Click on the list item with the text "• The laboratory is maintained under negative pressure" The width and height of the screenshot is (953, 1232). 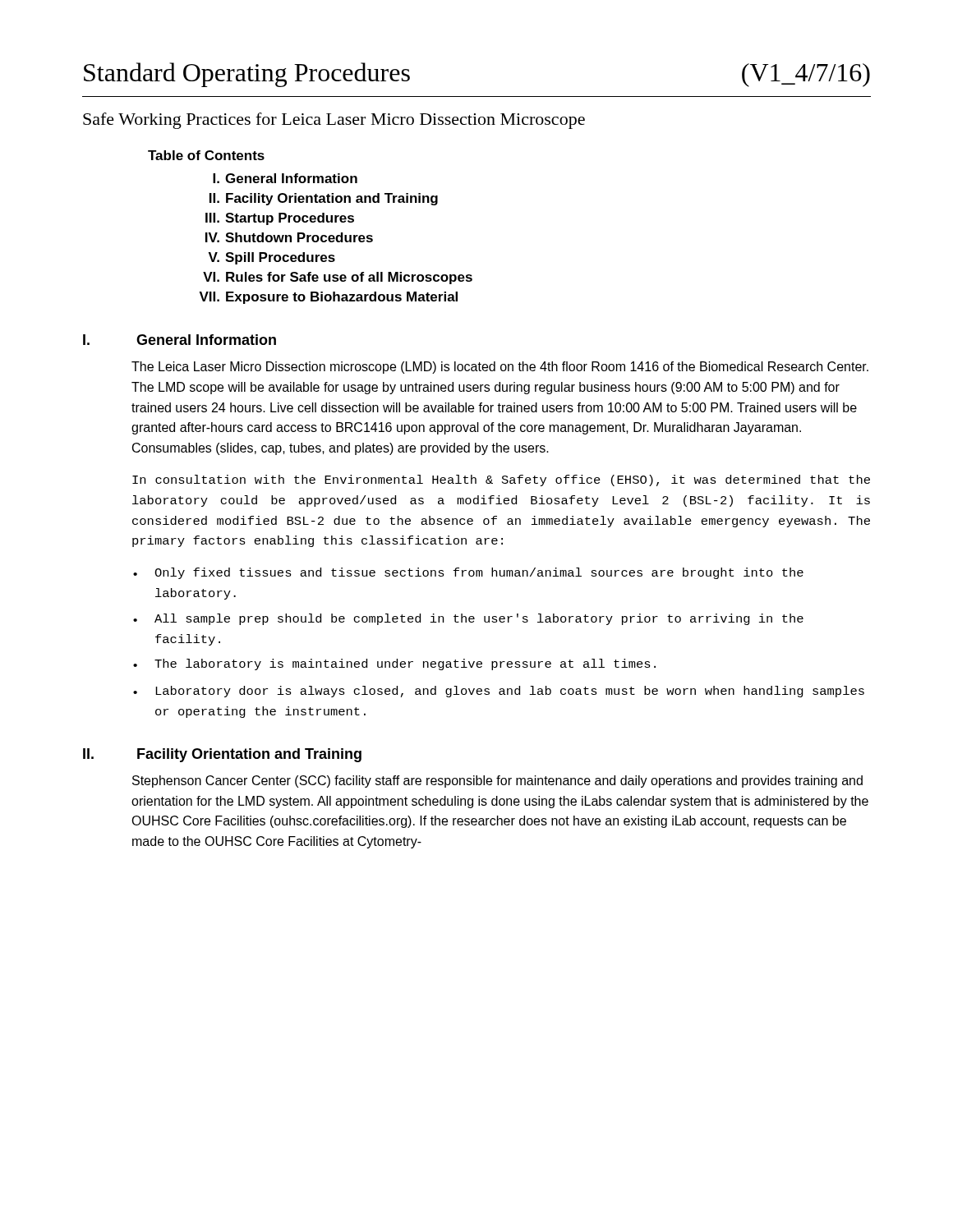(501, 666)
